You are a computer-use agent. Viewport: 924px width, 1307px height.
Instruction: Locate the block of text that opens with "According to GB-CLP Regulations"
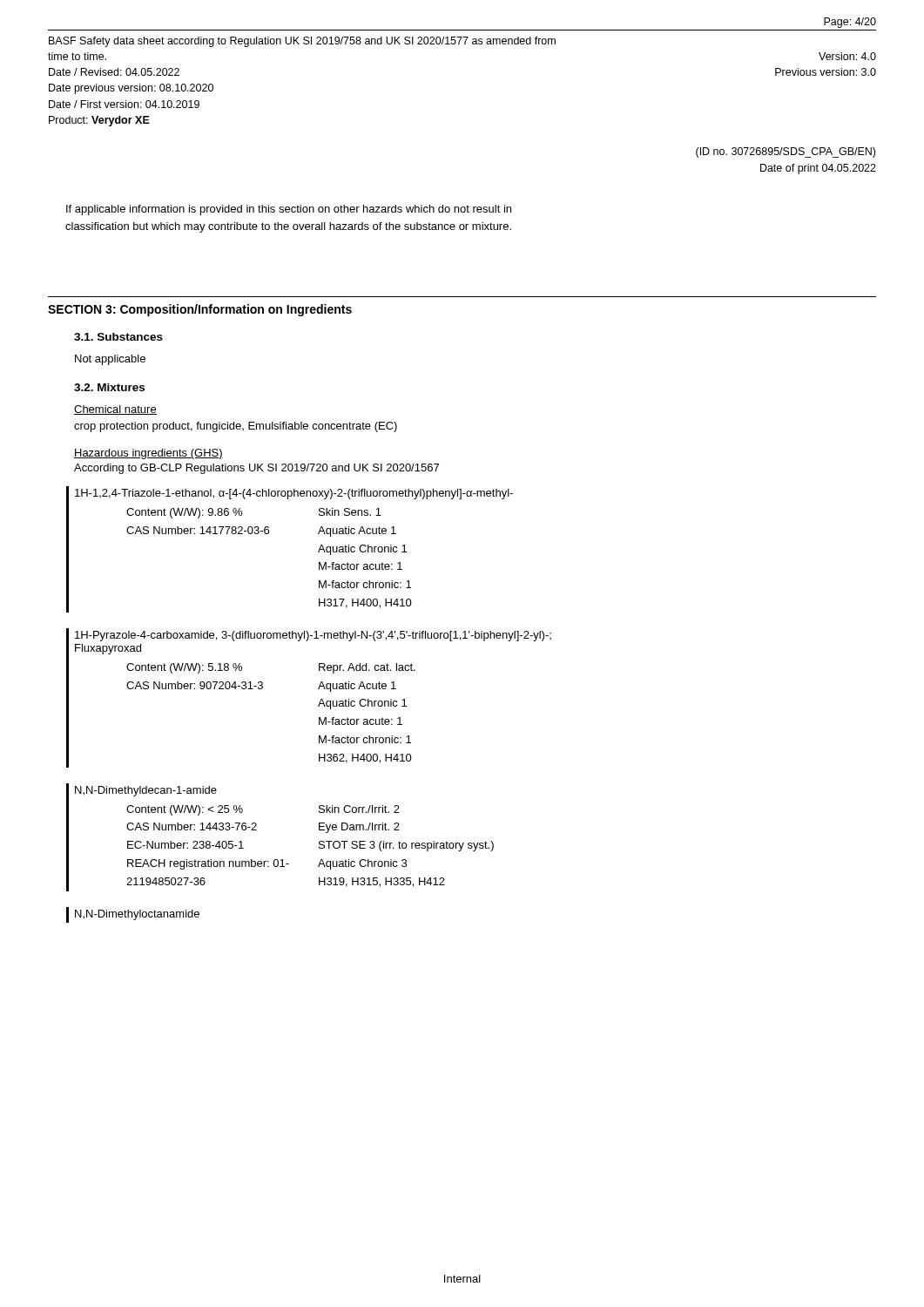point(257,468)
